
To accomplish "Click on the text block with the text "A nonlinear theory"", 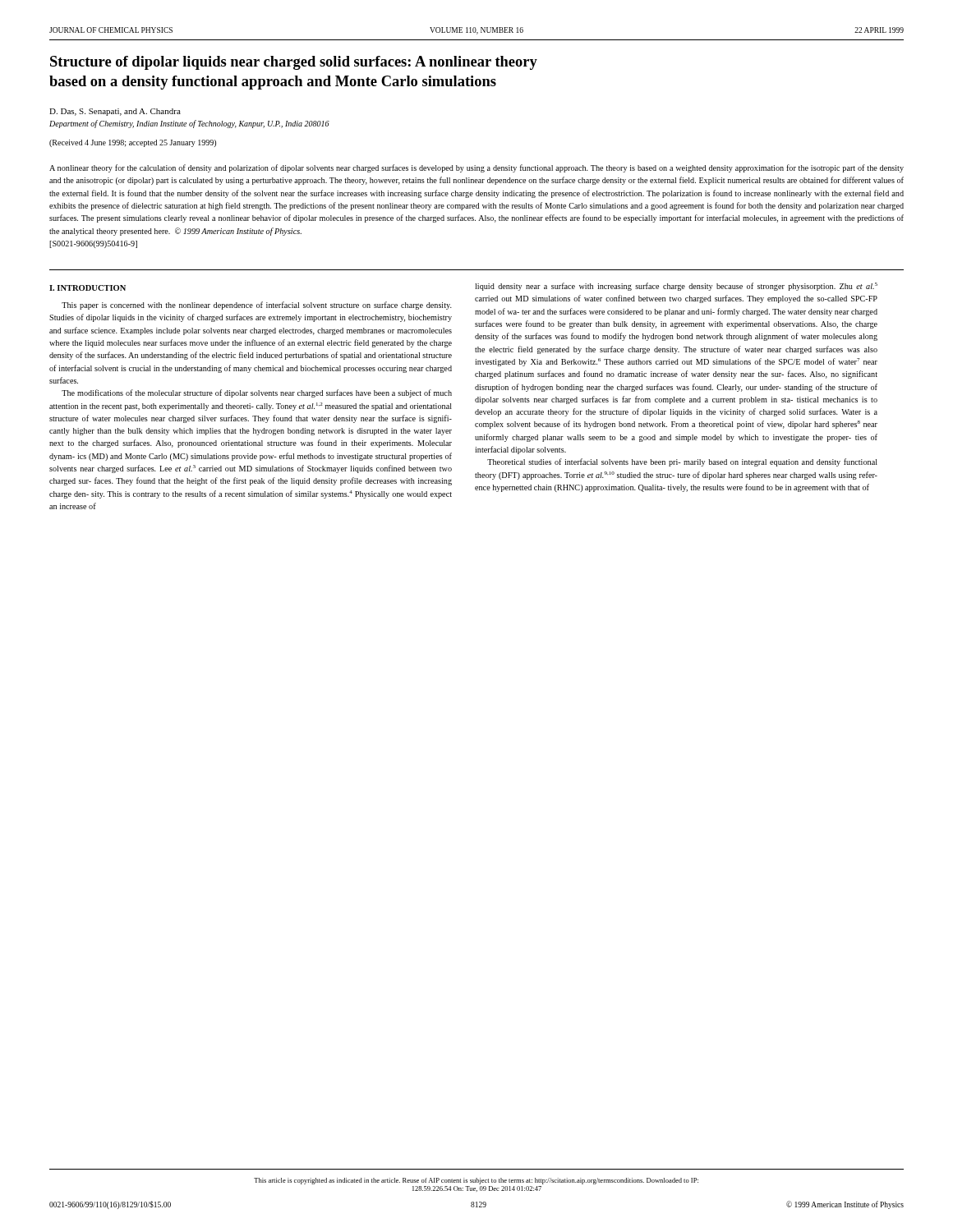I will coord(476,206).
